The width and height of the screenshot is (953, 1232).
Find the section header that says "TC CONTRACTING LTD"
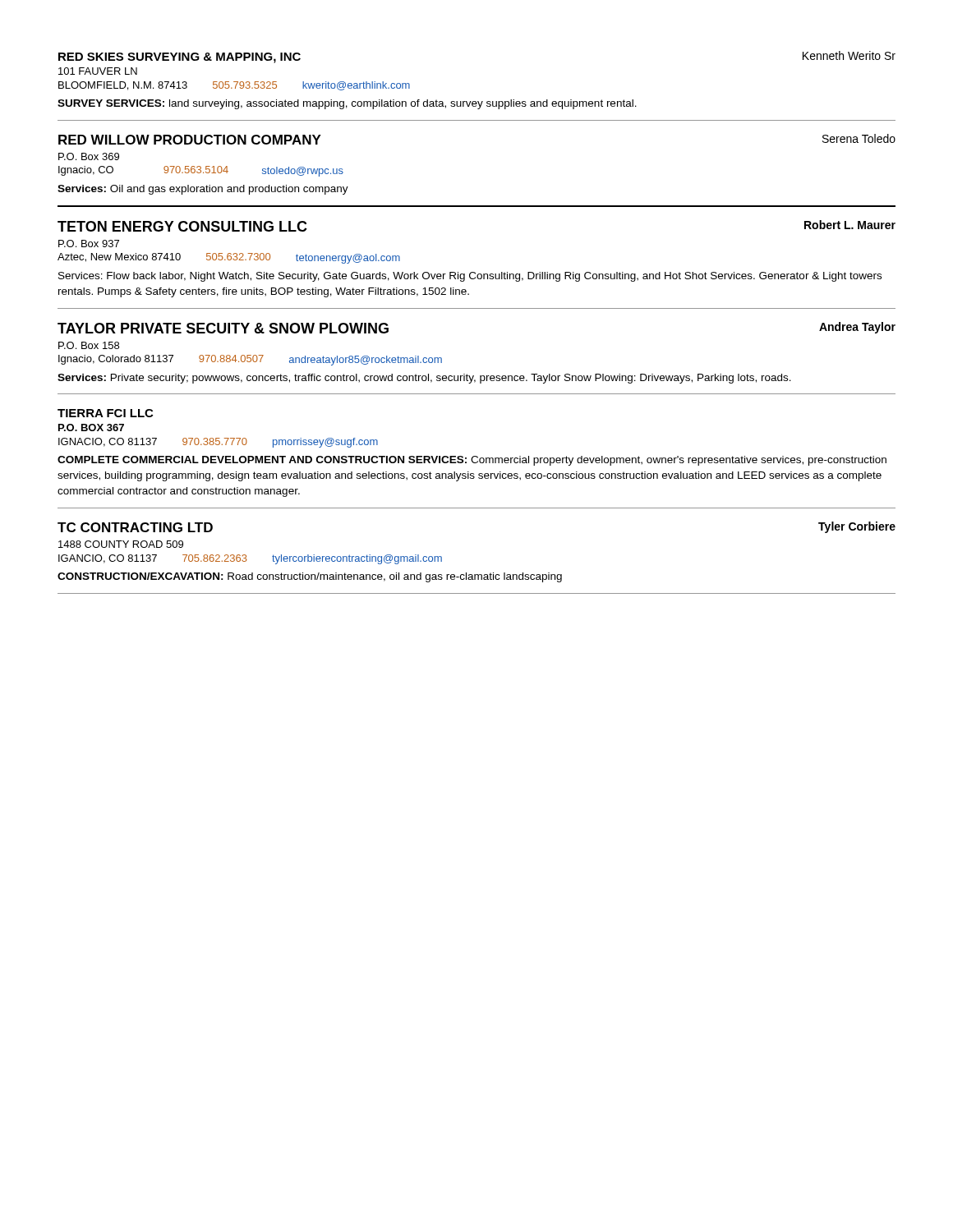pyautogui.click(x=135, y=528)
